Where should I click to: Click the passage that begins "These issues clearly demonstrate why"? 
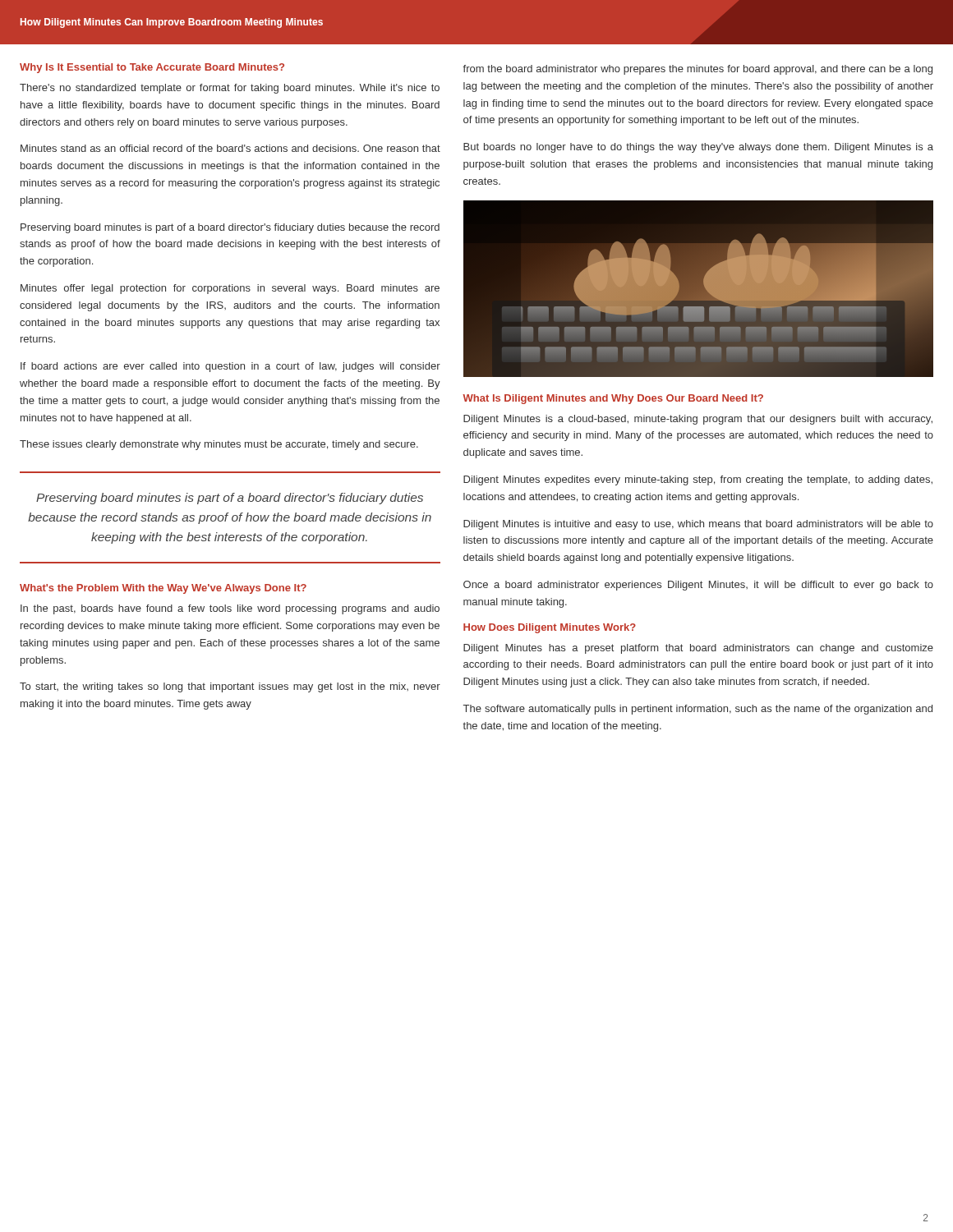[x=219, y=444]
